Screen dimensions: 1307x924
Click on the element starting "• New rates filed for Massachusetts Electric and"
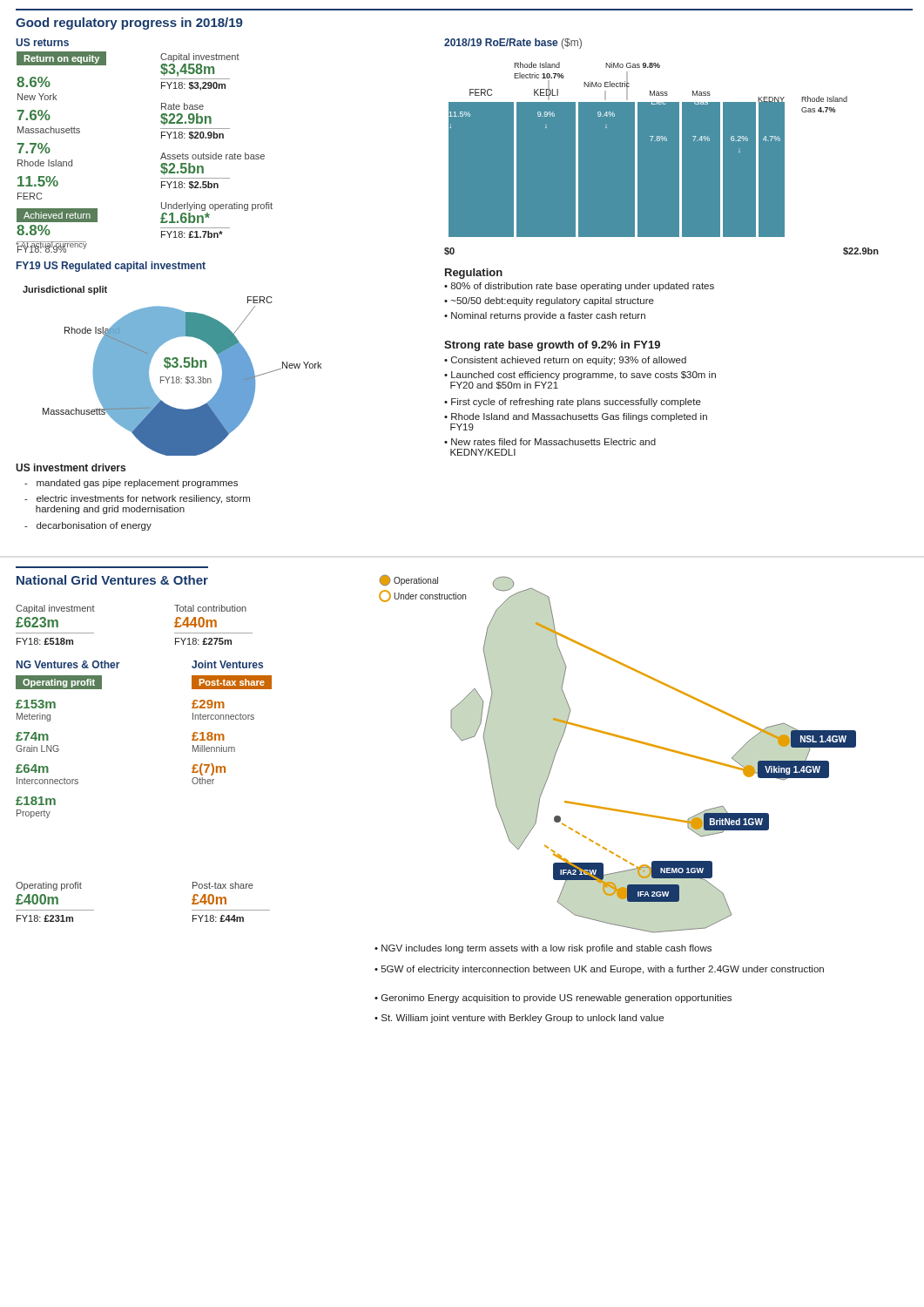[x=550, y=447]
